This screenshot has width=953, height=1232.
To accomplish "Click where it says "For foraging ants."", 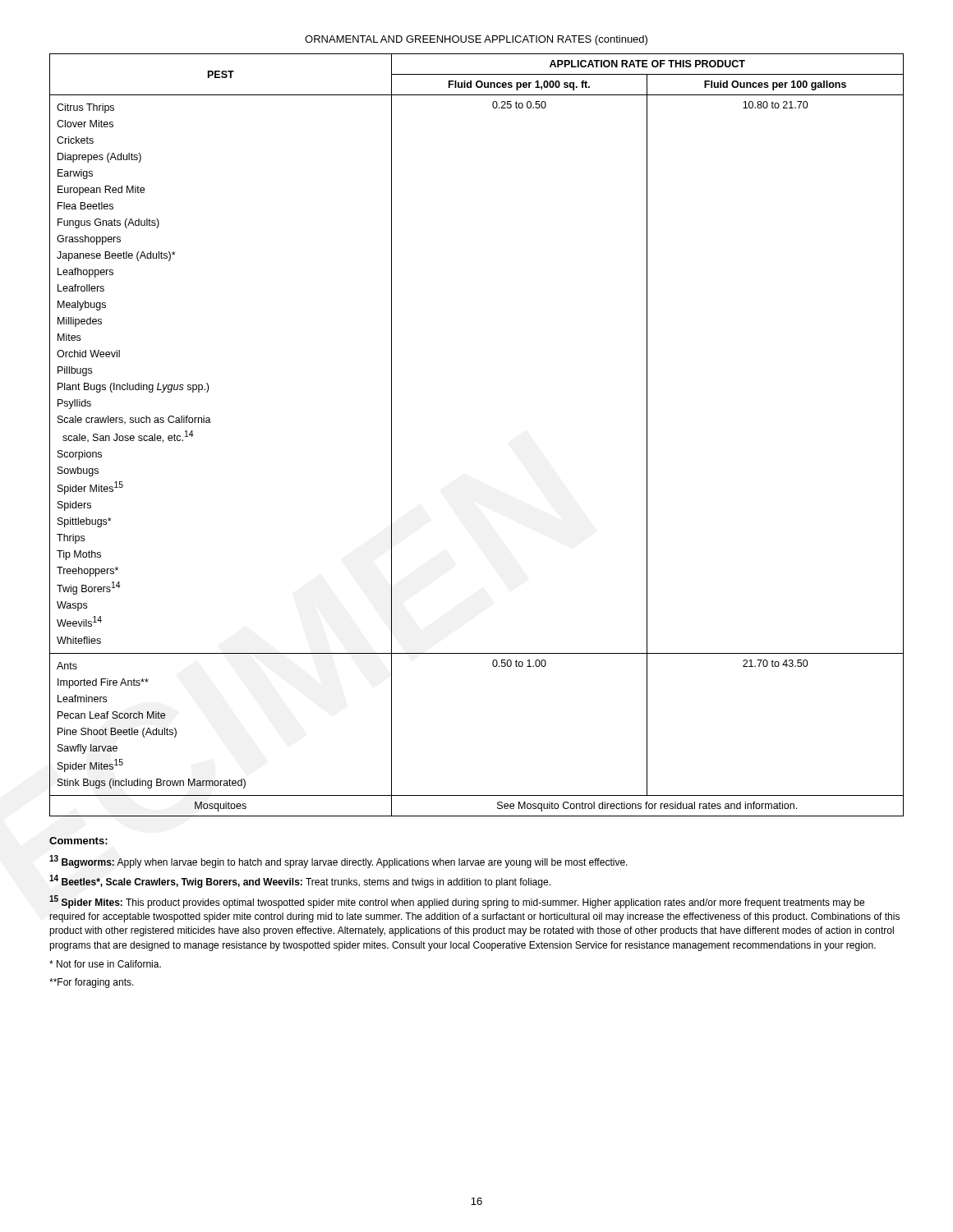I will (x=92, y=982).
